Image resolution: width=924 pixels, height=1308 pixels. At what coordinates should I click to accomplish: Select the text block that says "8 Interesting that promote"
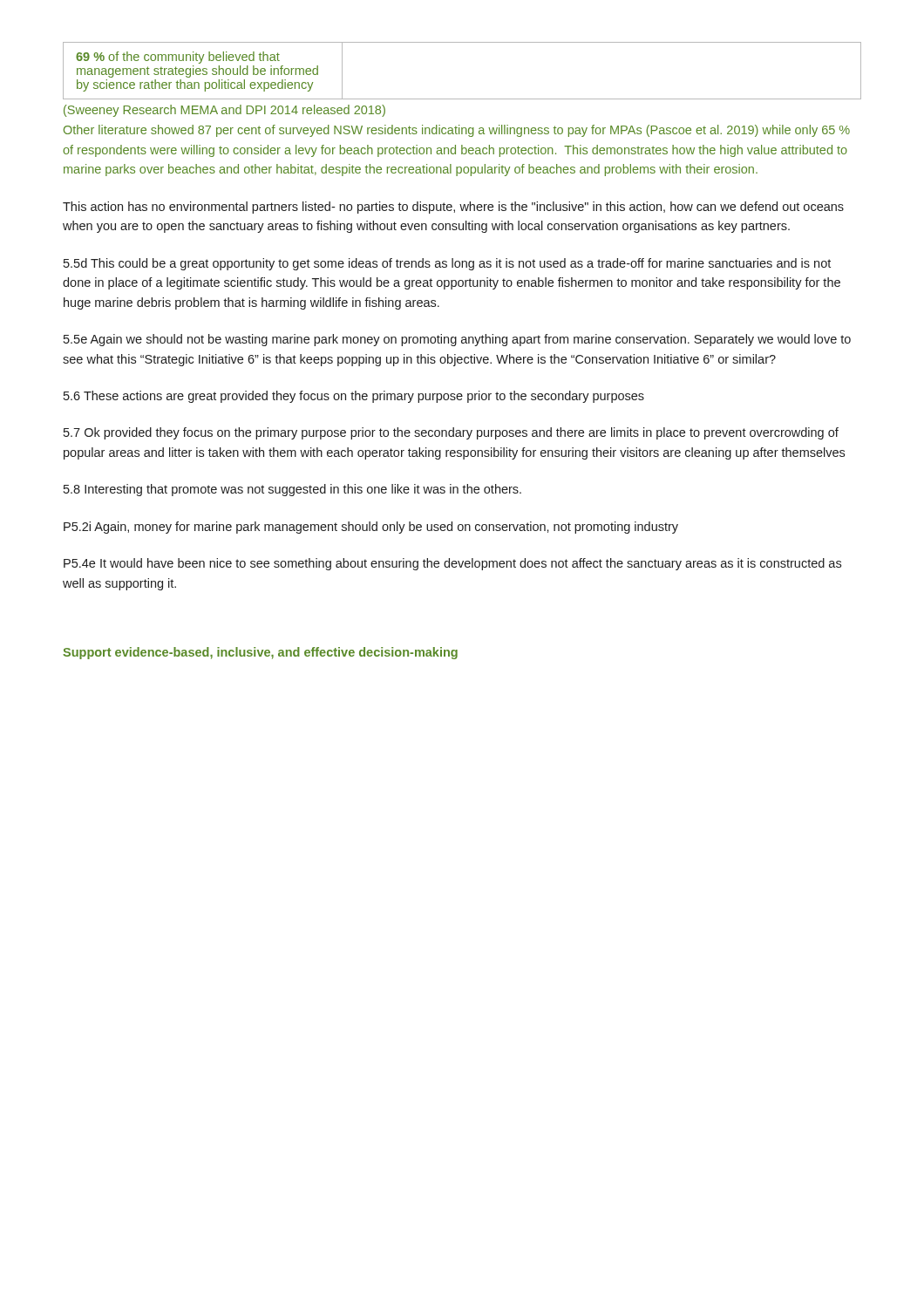coord(292,490)
